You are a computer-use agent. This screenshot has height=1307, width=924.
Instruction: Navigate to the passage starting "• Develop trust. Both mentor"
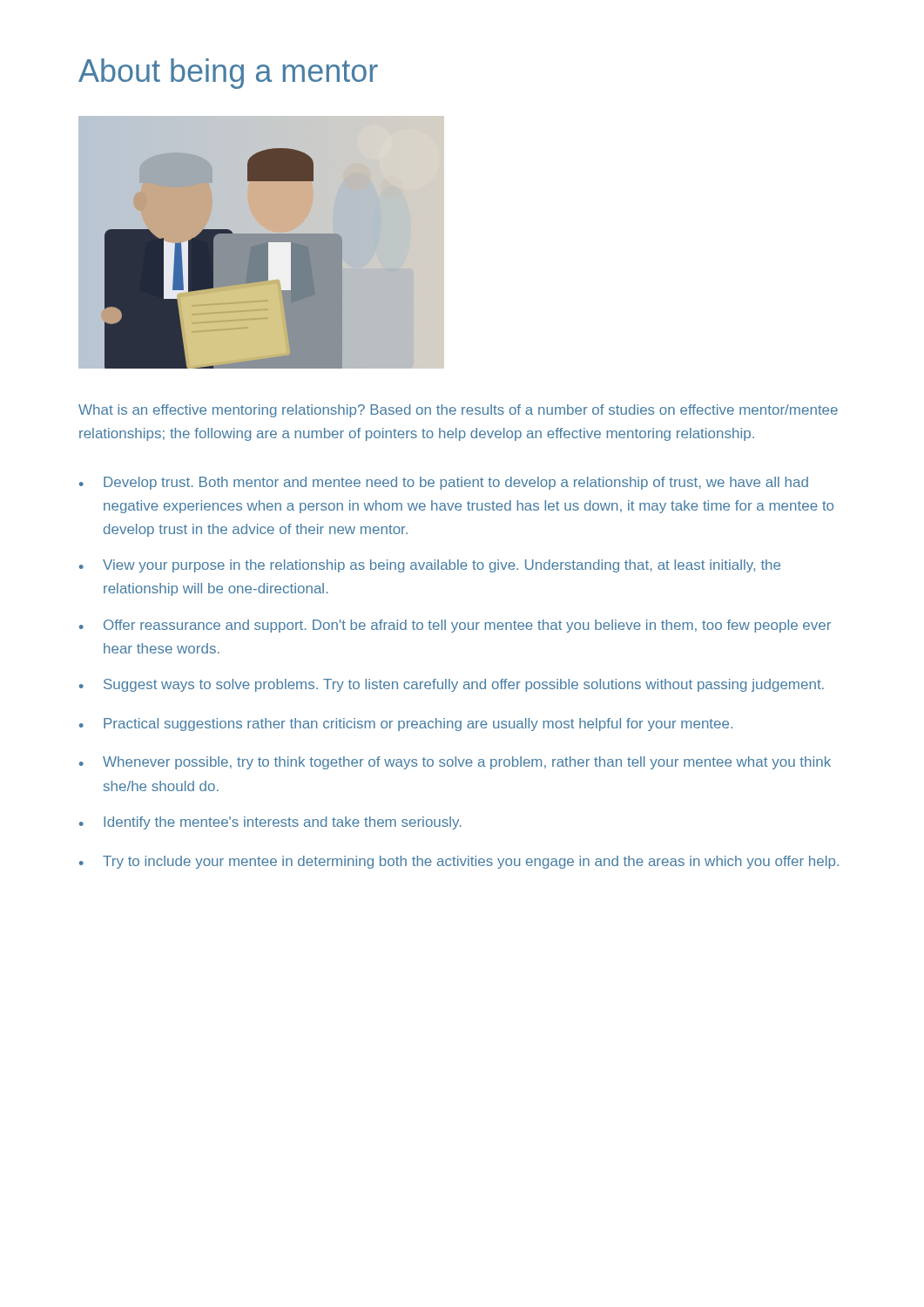(466, 506)
